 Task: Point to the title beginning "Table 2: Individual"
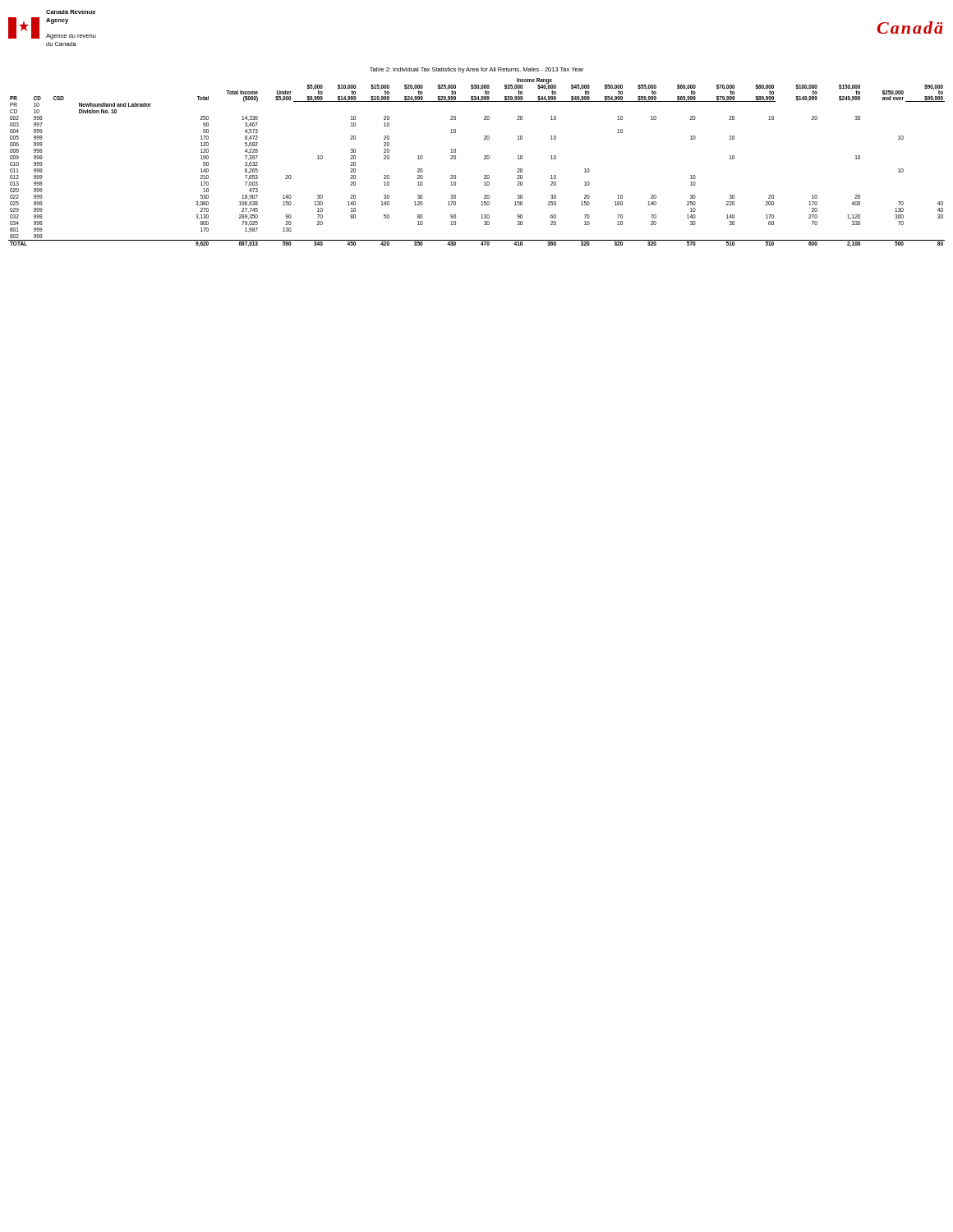click(476, 69)
